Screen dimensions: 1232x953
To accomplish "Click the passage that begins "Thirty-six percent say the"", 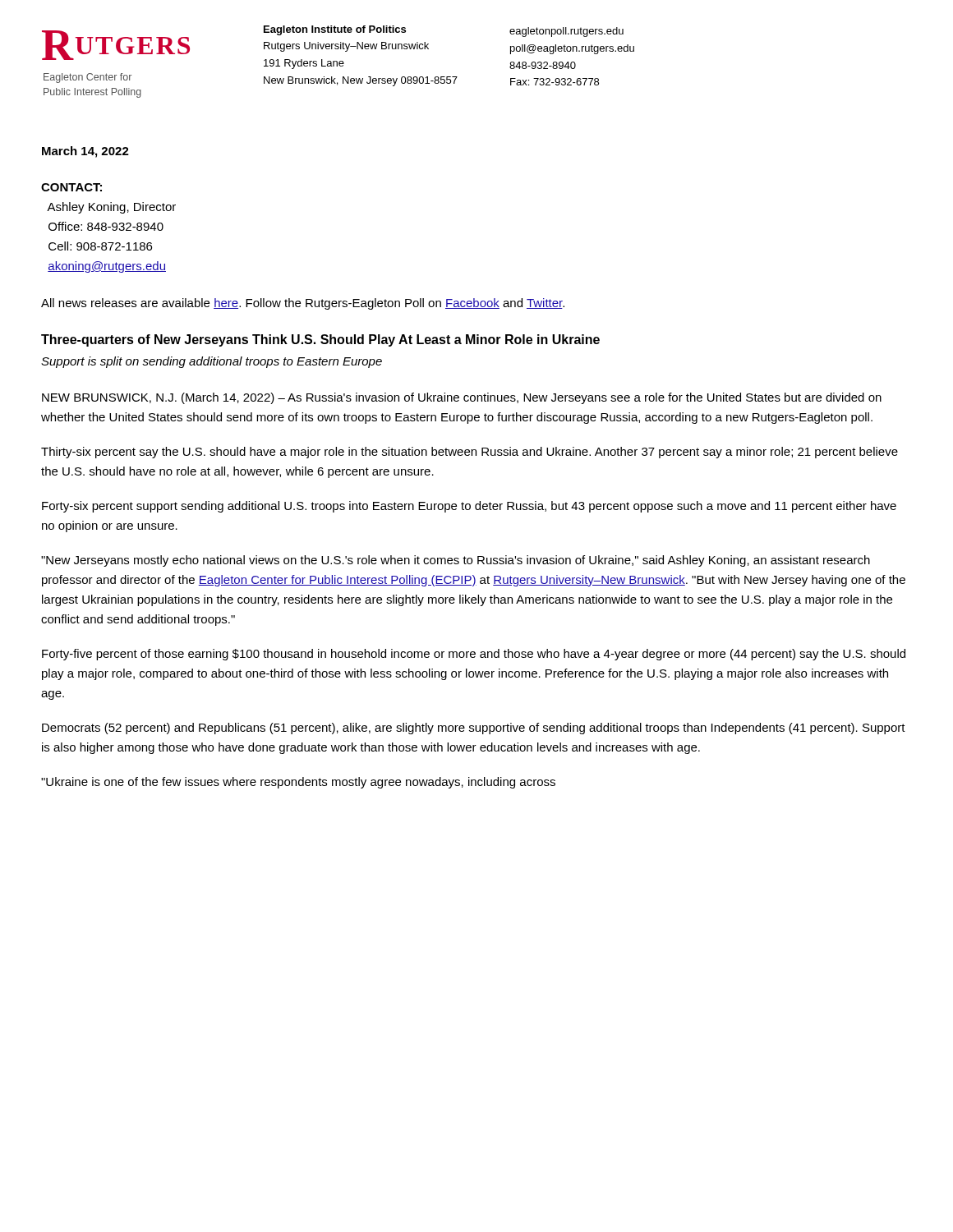I will tap(470, 461).
